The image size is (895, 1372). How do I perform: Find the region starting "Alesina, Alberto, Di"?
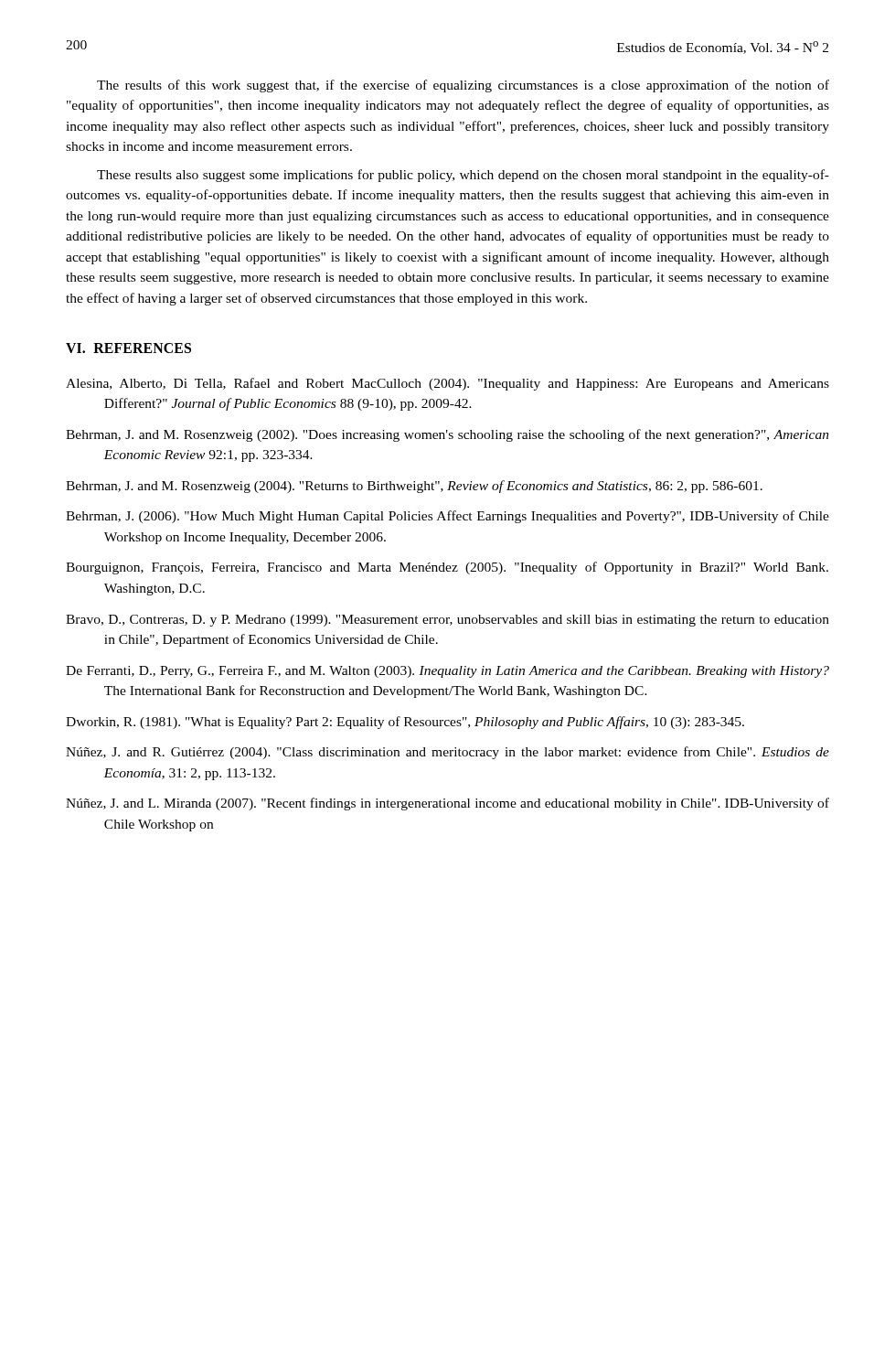click(448, 393)
